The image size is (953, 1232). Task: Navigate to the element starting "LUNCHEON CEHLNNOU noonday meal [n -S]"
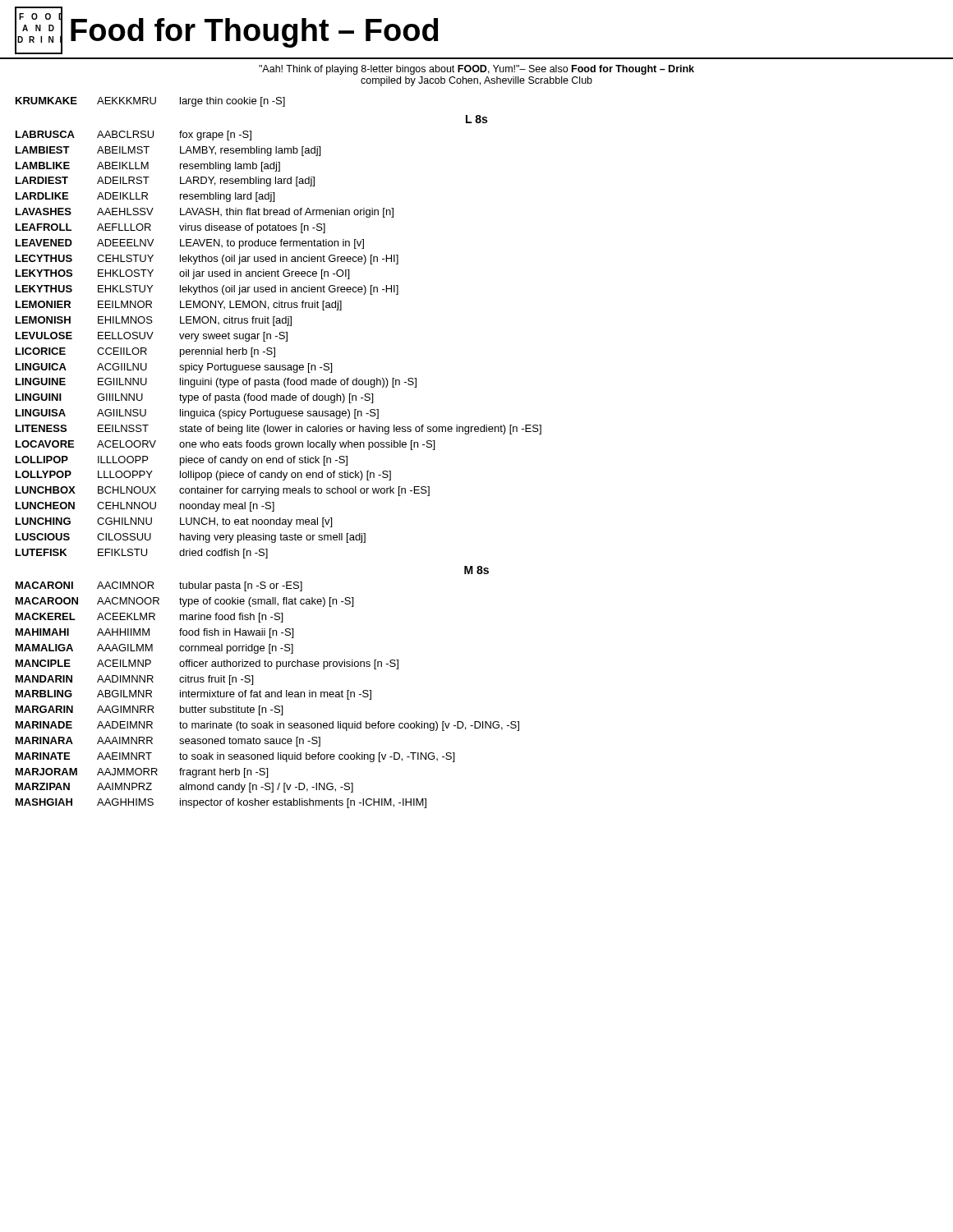coord(145,507)
